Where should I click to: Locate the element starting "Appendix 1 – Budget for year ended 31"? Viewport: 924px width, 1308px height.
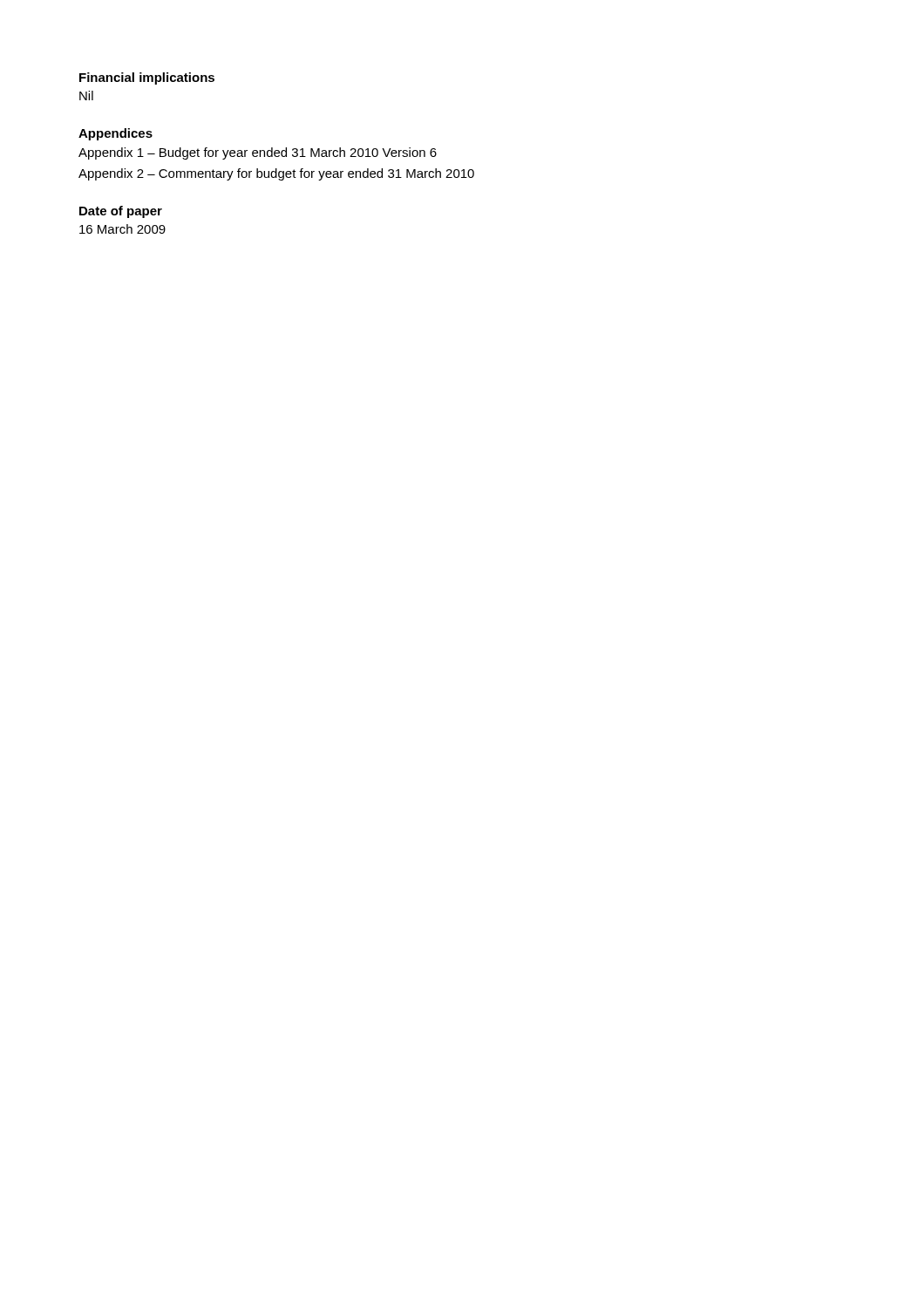[277, 162]
